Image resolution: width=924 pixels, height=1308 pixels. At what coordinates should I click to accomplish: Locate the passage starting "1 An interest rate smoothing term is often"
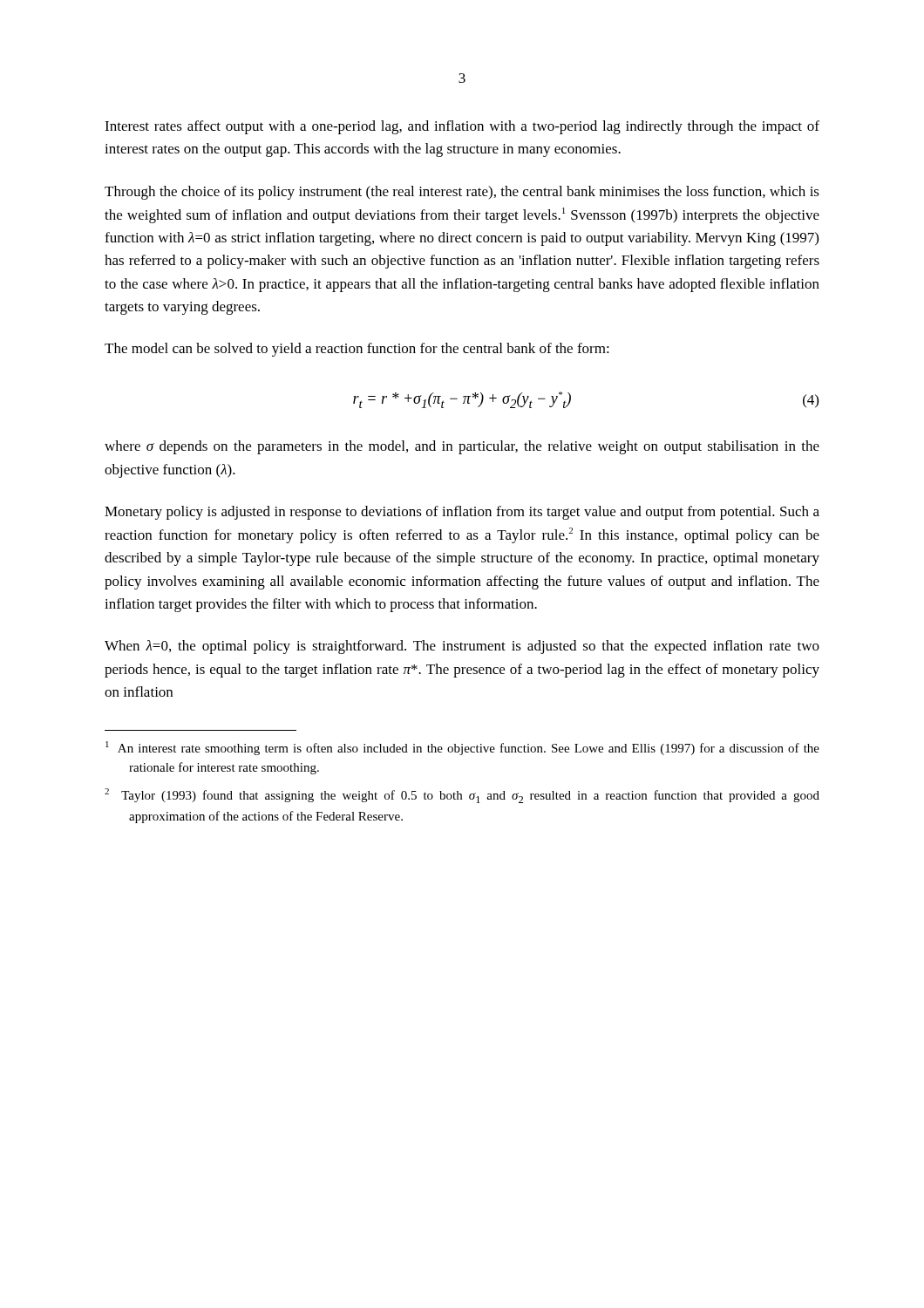click(x=462, y=757)
